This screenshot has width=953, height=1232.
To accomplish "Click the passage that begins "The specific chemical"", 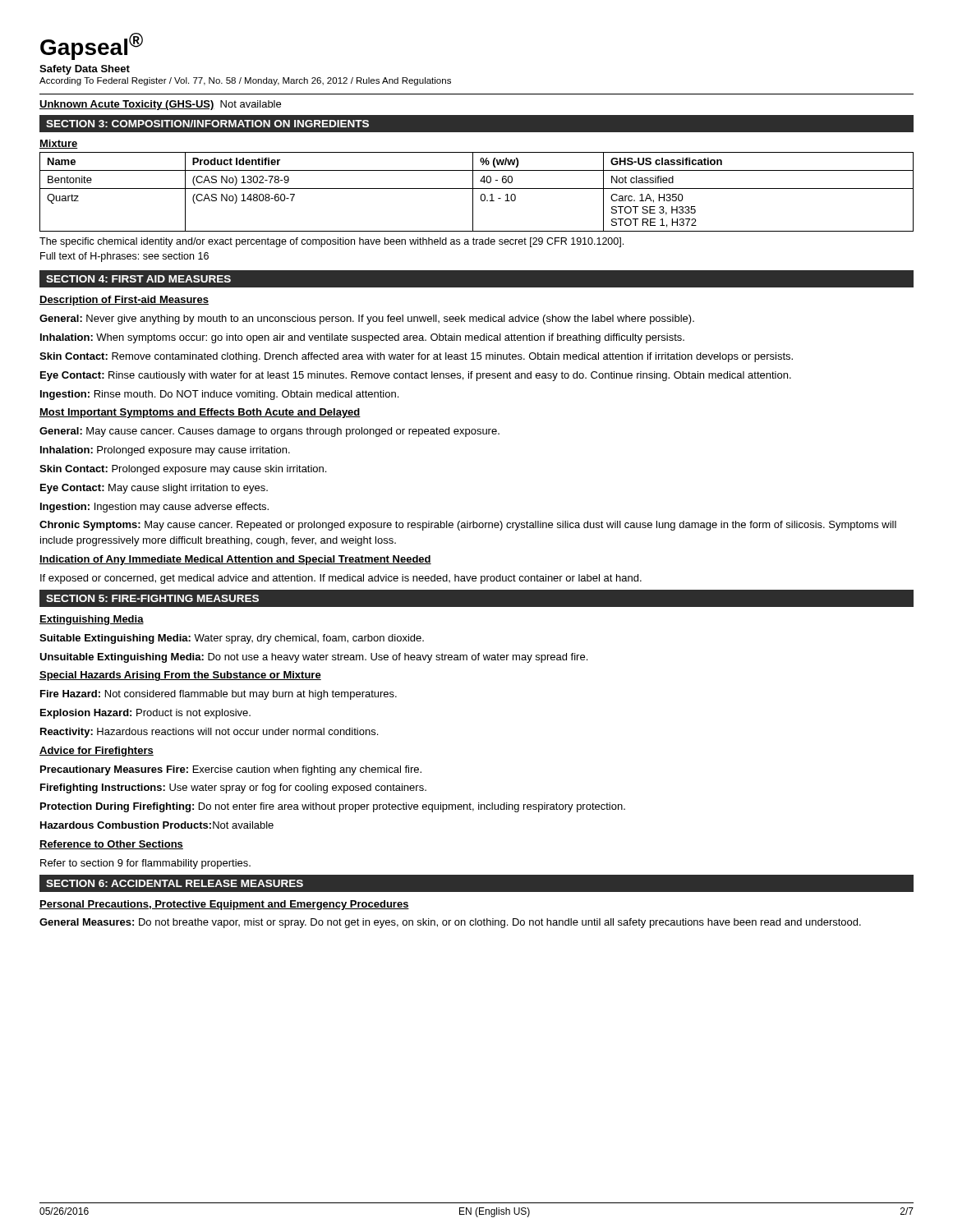I will (476, 250).
